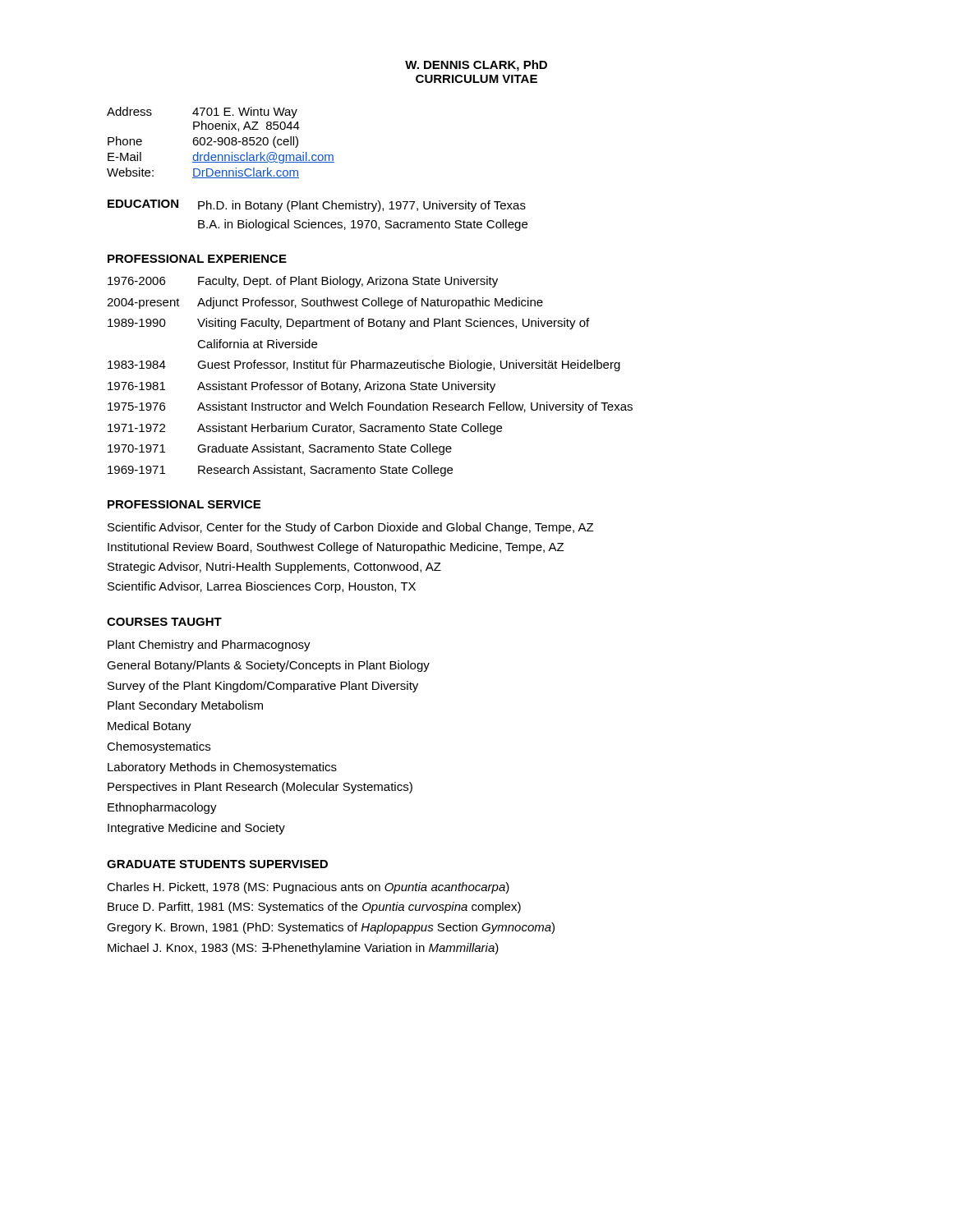
Task: Find the text starting "COURSES TAUGHT"
Action: [164, 621]
